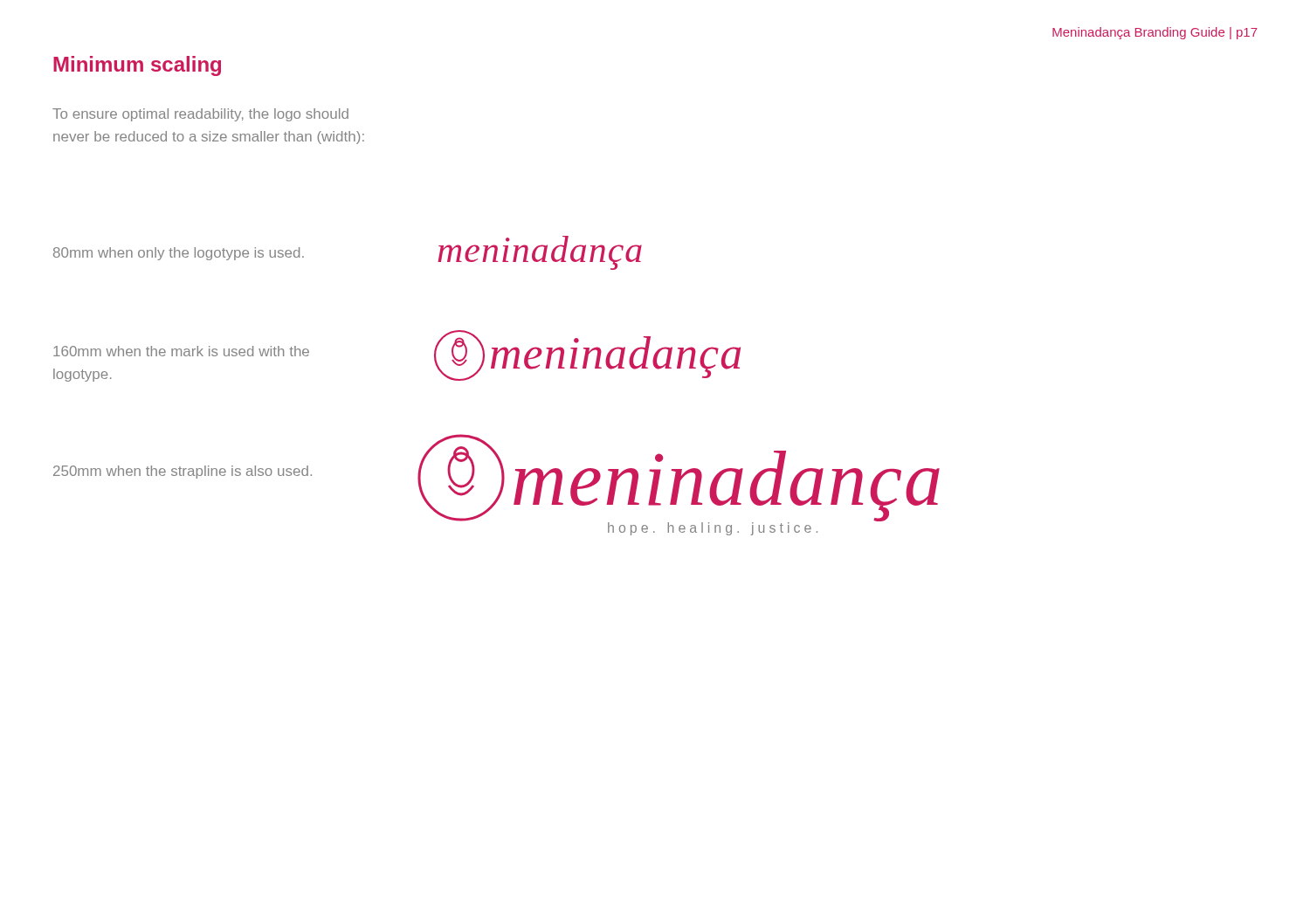Point to the text starting "To ensure optimal readability, the logo"

pos(209,125)
